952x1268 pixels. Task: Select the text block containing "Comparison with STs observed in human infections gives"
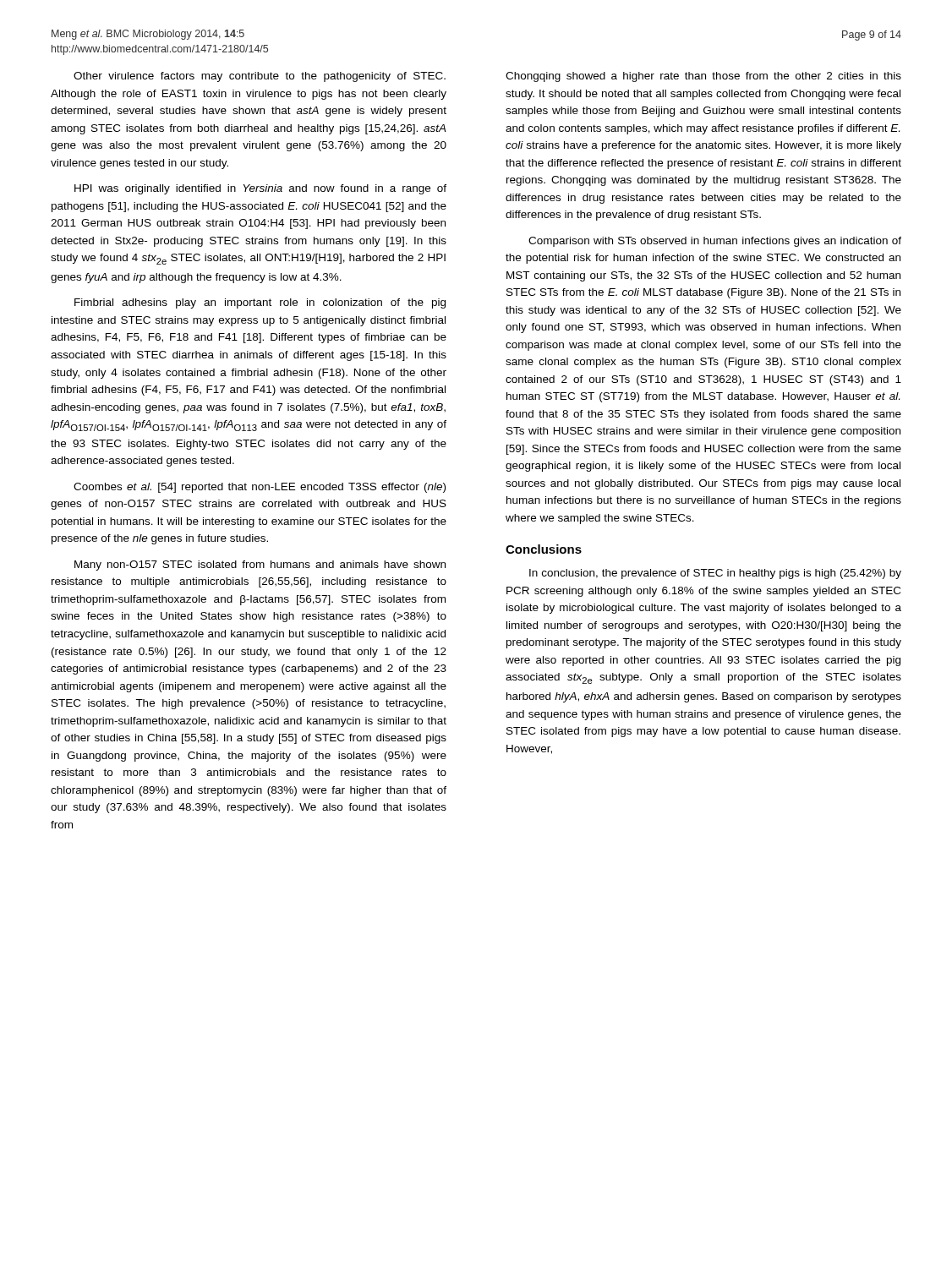point(703,380)
